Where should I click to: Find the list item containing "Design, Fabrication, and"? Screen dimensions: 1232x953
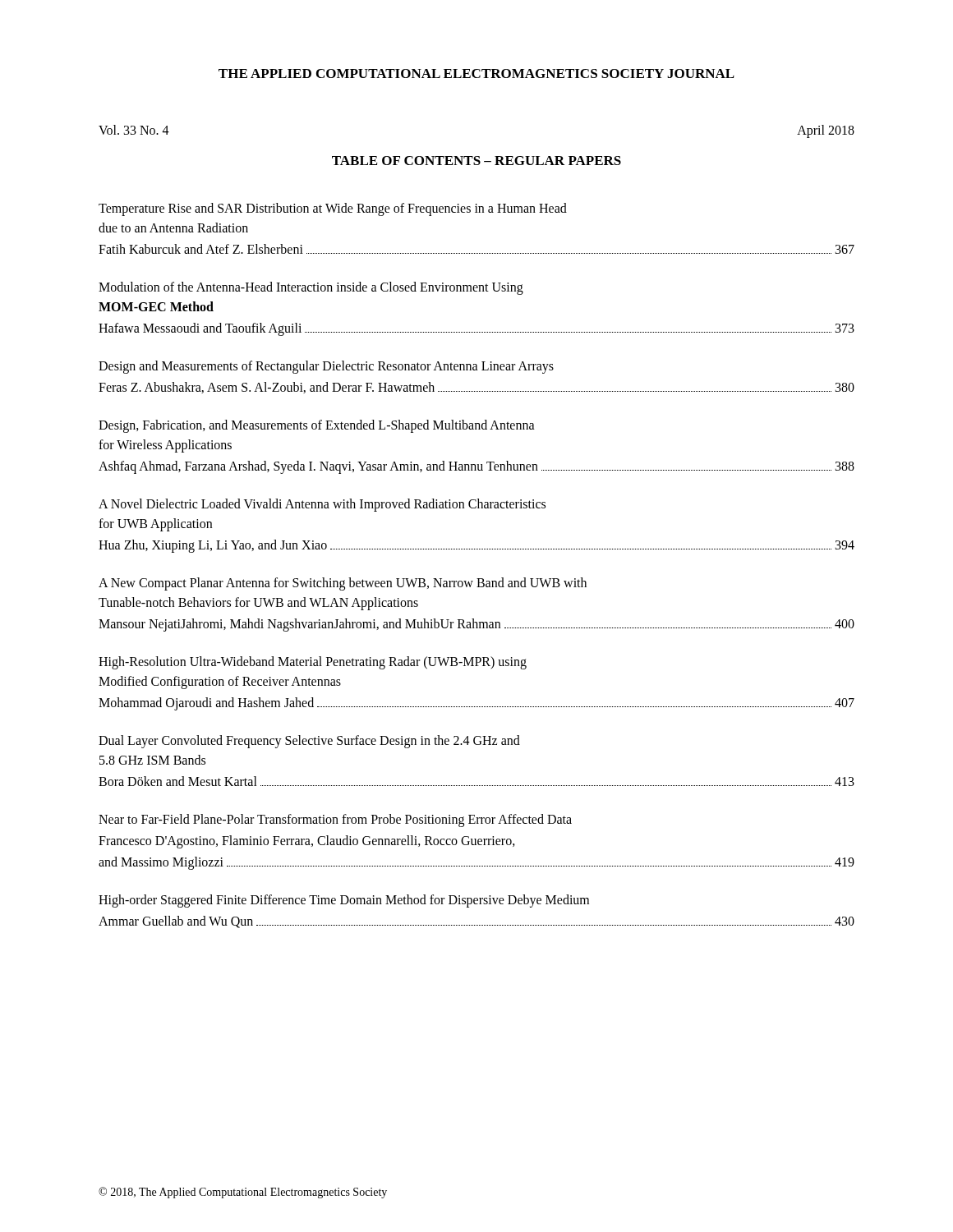317,426
